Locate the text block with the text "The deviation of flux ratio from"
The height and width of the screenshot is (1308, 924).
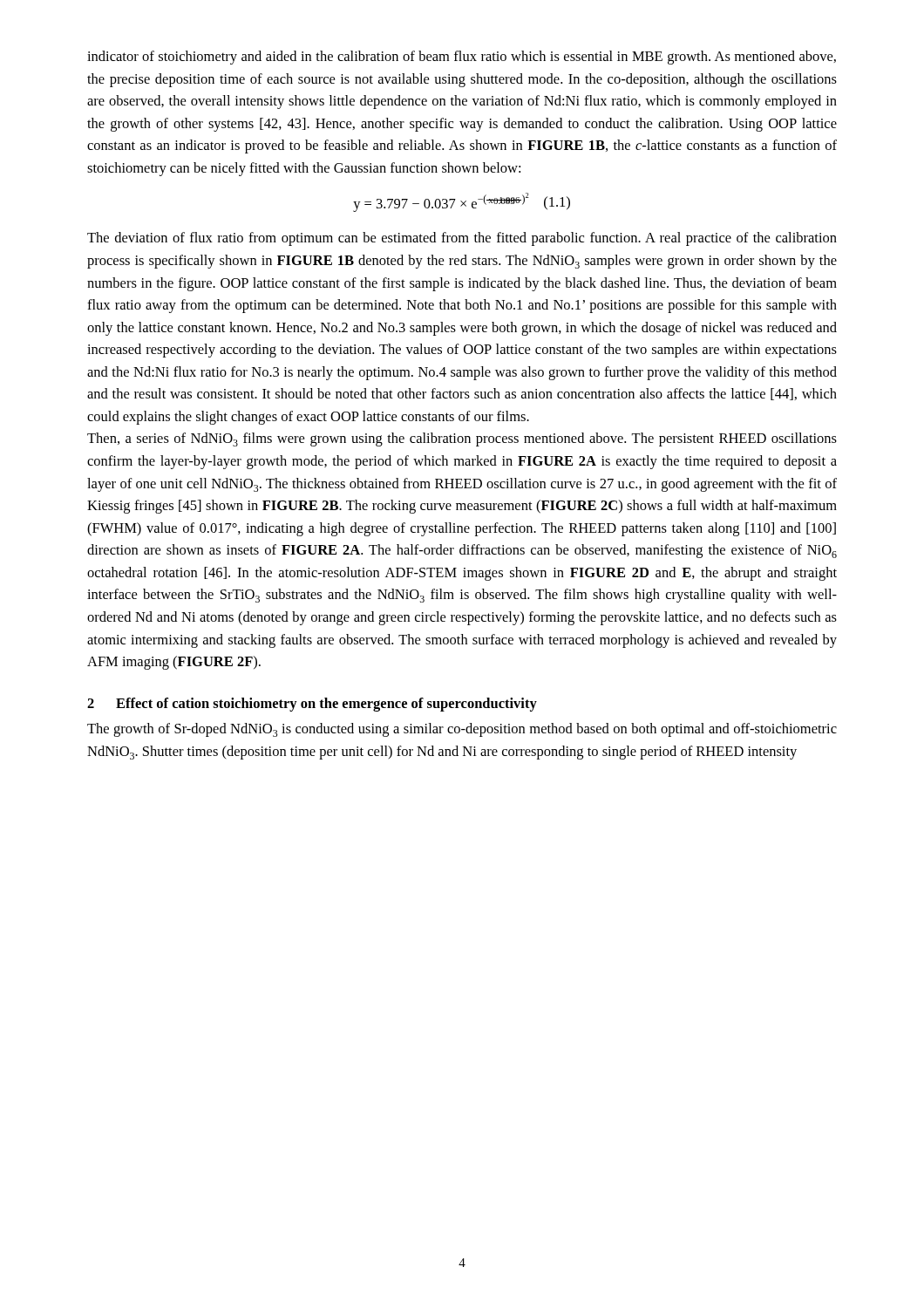point(462,327)
